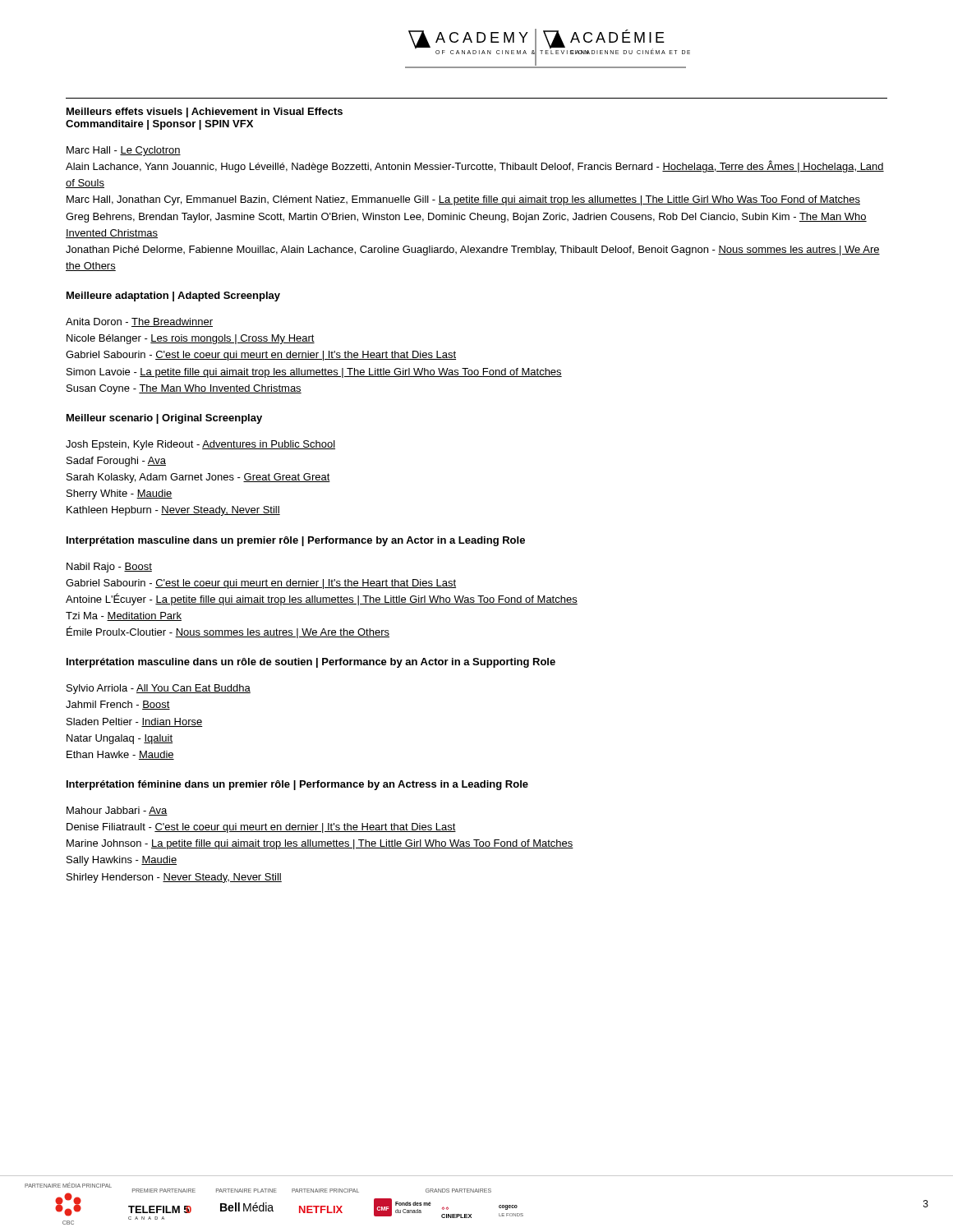The image size is (953, 1232).
Task: Locate the text "Sally Hawkins - Maudie"
Action: (121, 860)
